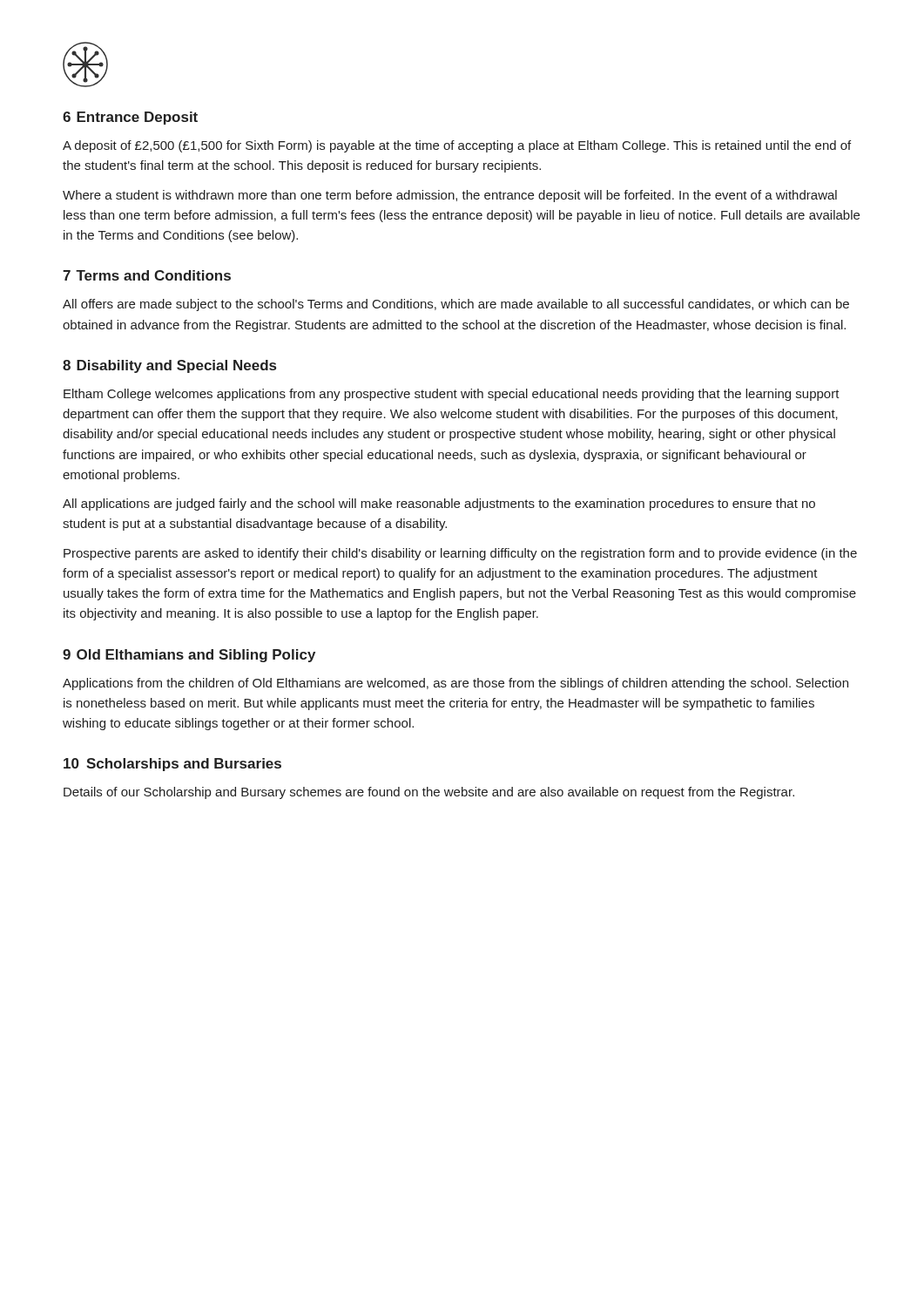924x1307 pixels.
Task: Select the block starting "Eltham College welcomes applications from any prospective student"
Action: 451,434
